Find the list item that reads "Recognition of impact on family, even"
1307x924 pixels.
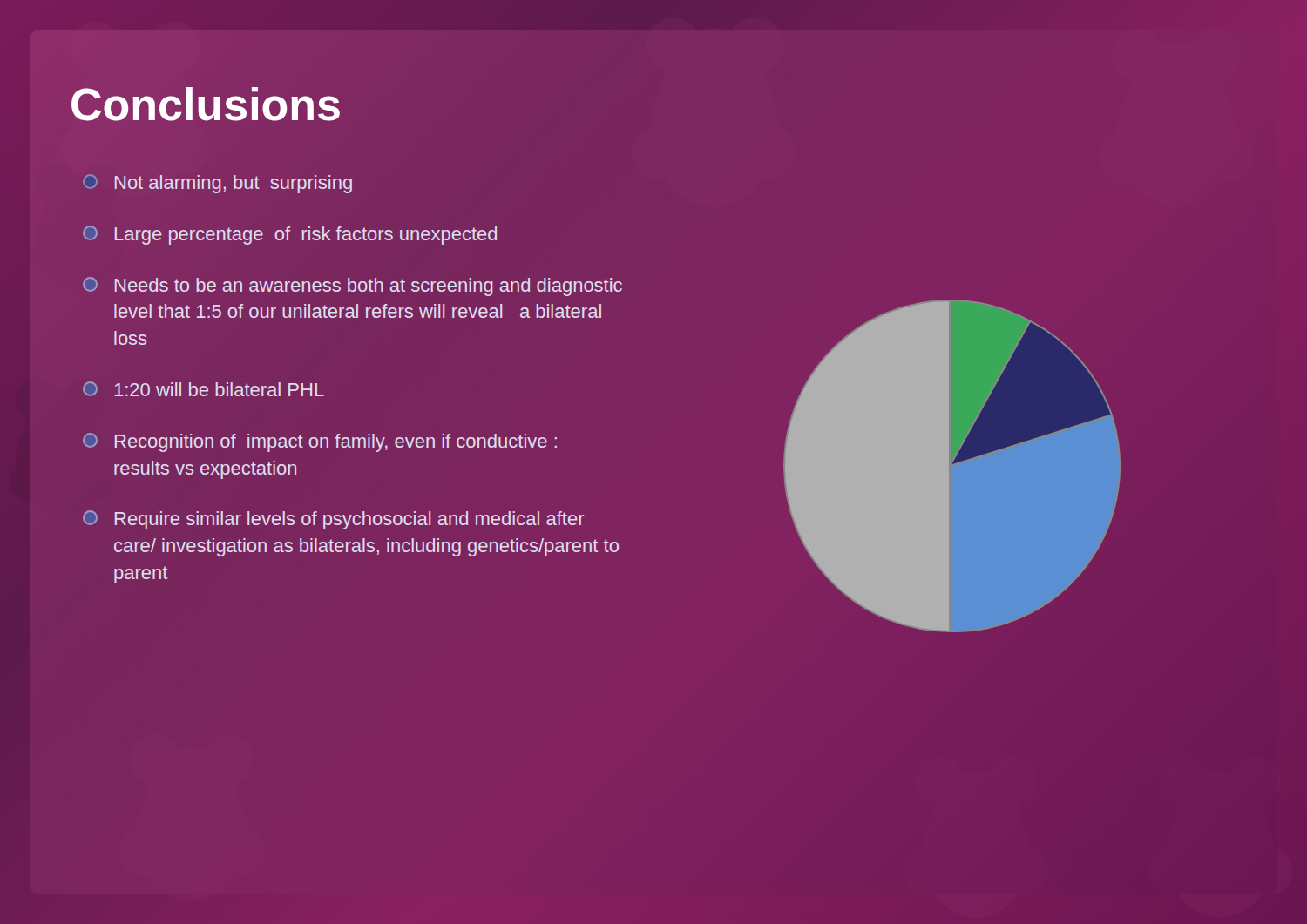click(353, 455)
